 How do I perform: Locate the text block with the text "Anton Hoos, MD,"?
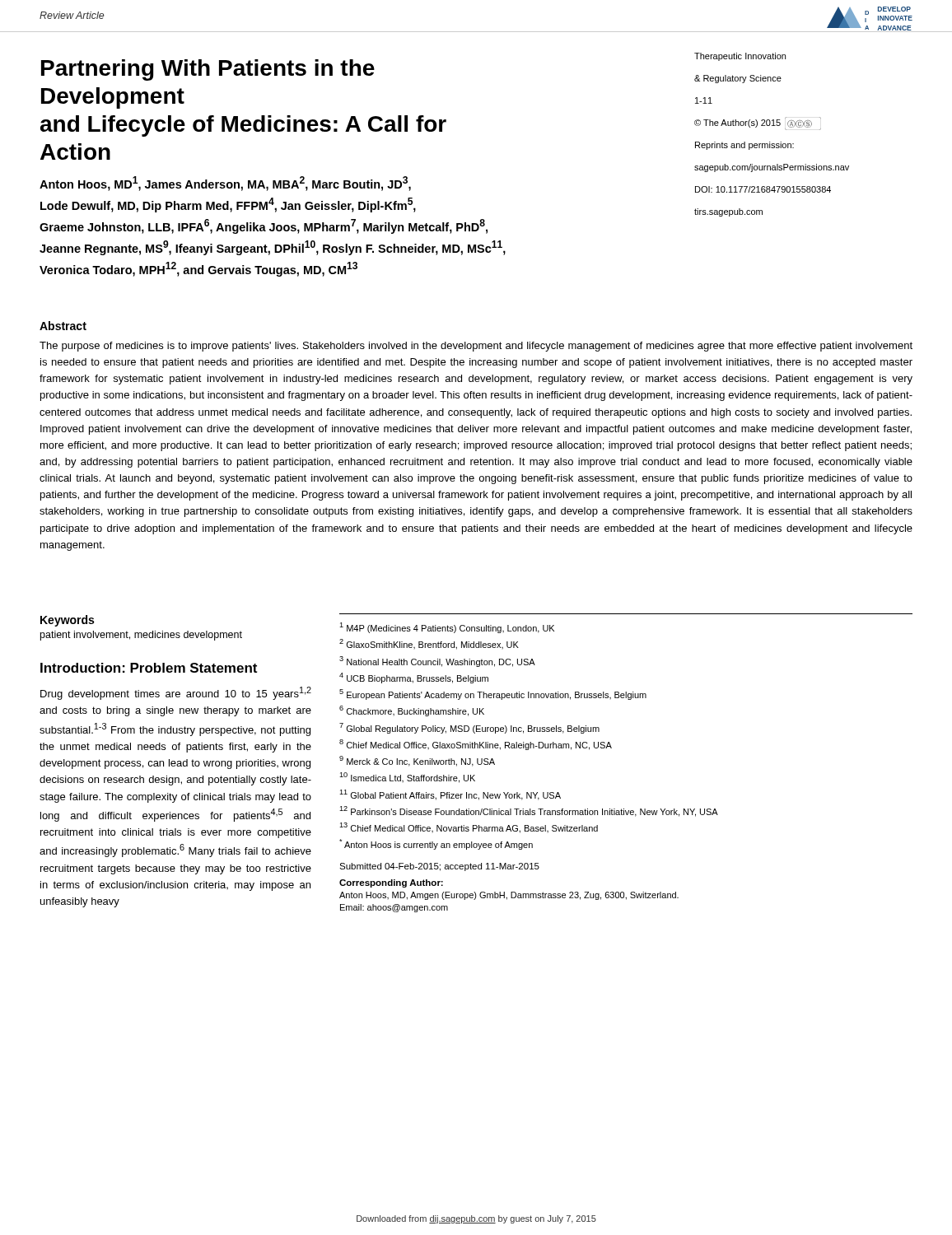click(x=509, y=901)
